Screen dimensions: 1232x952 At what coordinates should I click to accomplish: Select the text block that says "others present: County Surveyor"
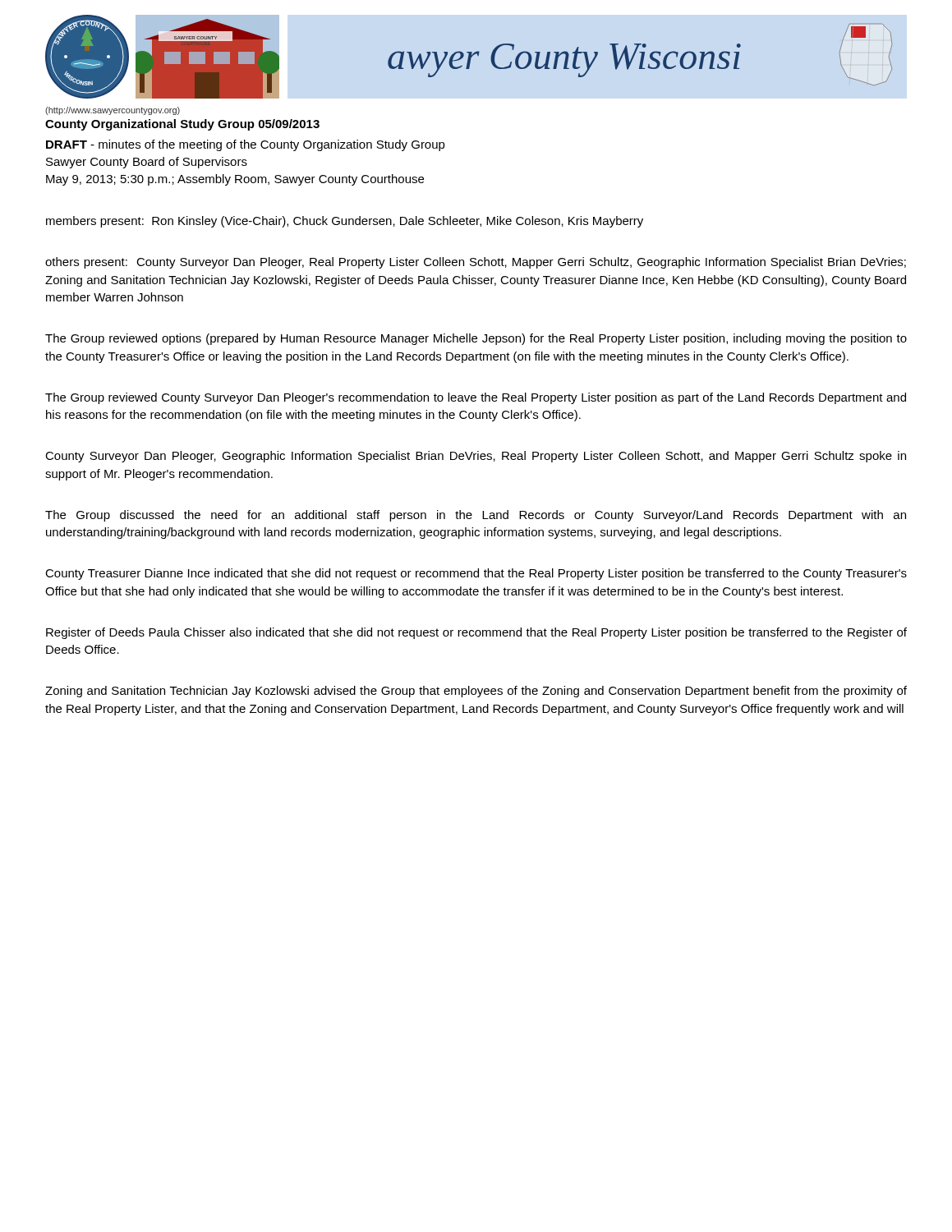(476, 279)
